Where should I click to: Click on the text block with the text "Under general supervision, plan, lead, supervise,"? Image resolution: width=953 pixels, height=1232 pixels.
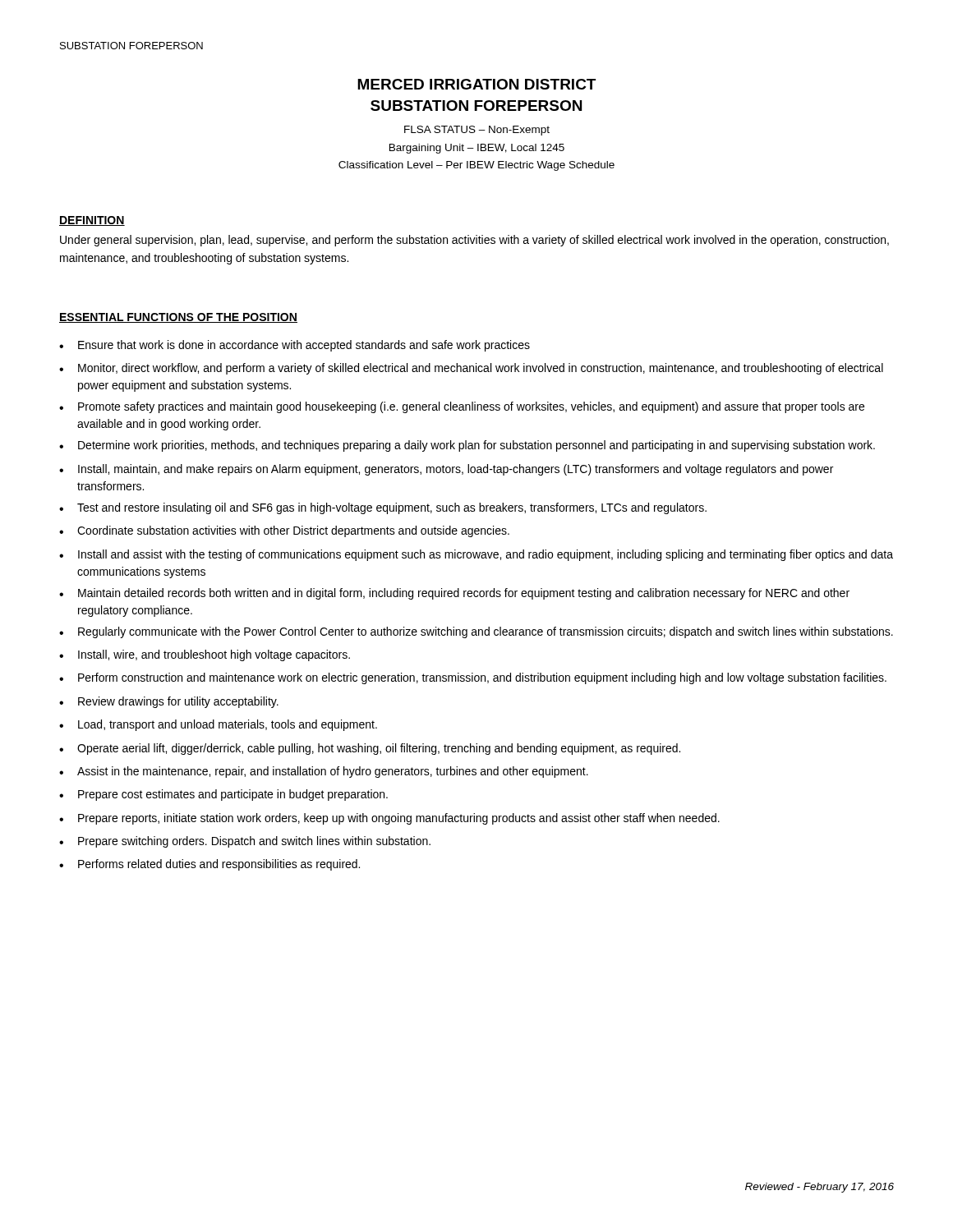click(474, 249)
